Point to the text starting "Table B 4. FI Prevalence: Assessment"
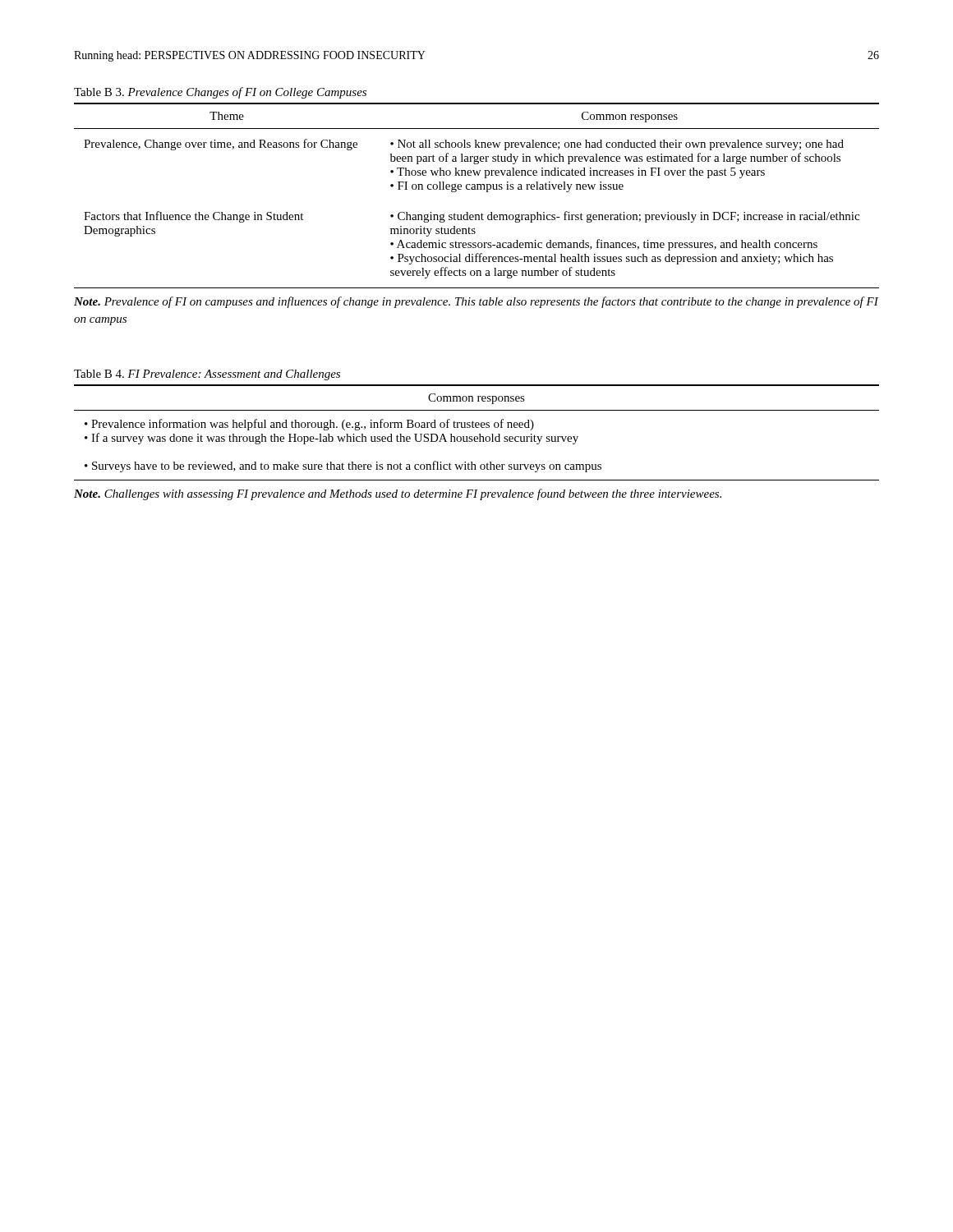Viewport: 953px width, 1232px height. point(207,374)
